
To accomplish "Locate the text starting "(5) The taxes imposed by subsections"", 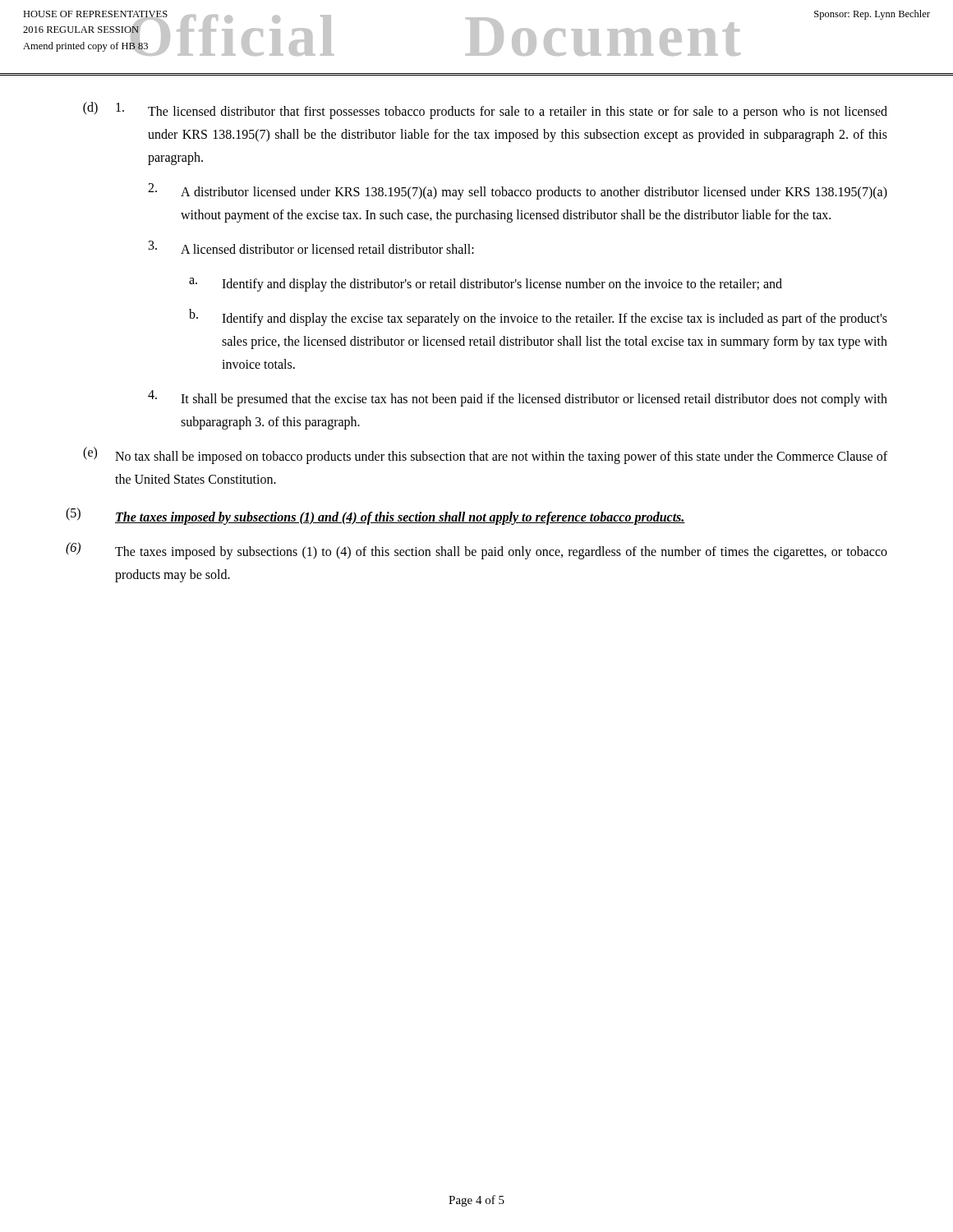I will coord(476,517).
